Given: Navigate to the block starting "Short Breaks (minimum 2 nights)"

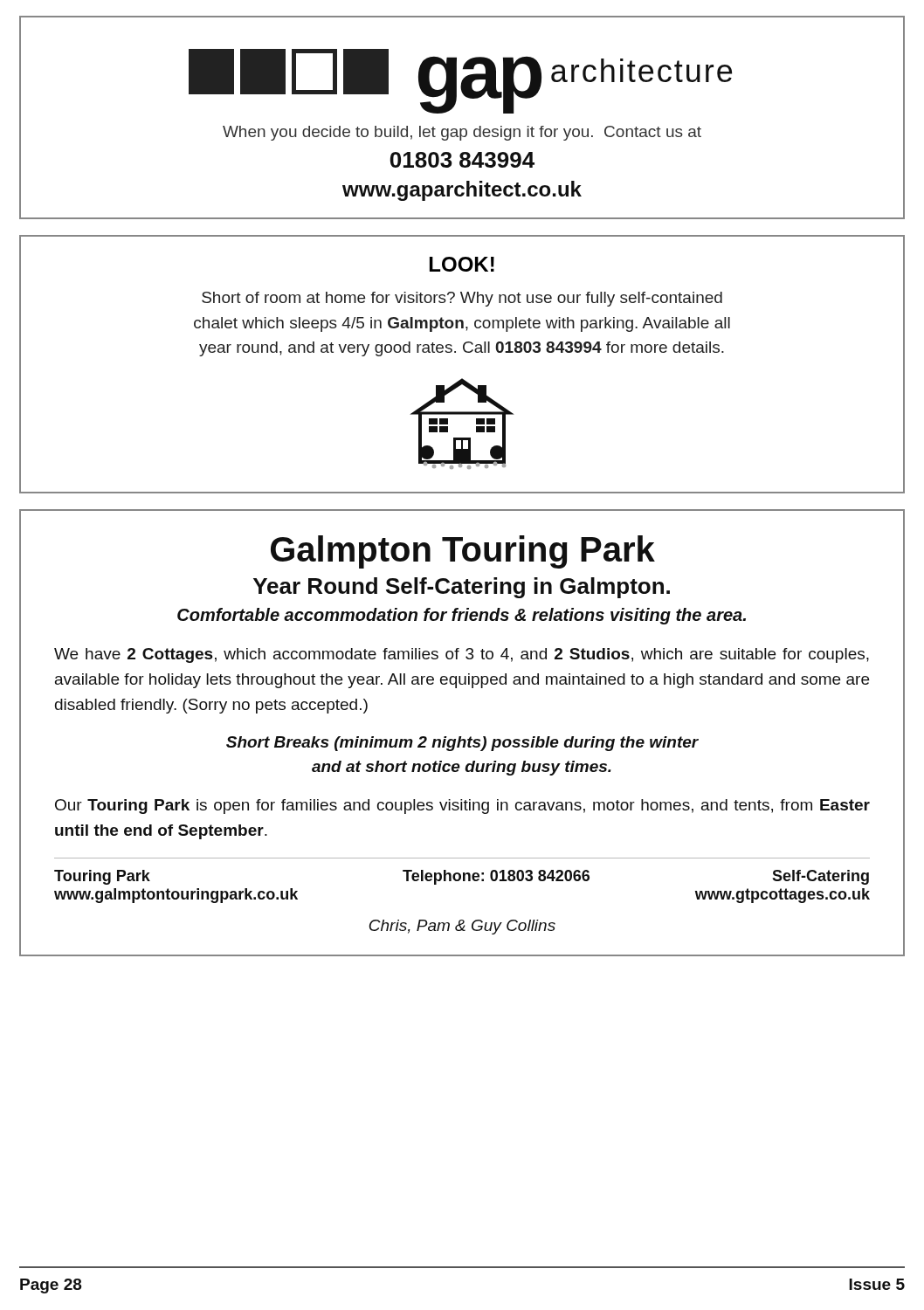Looking at the screenshot, I should (x=462, y=754).
